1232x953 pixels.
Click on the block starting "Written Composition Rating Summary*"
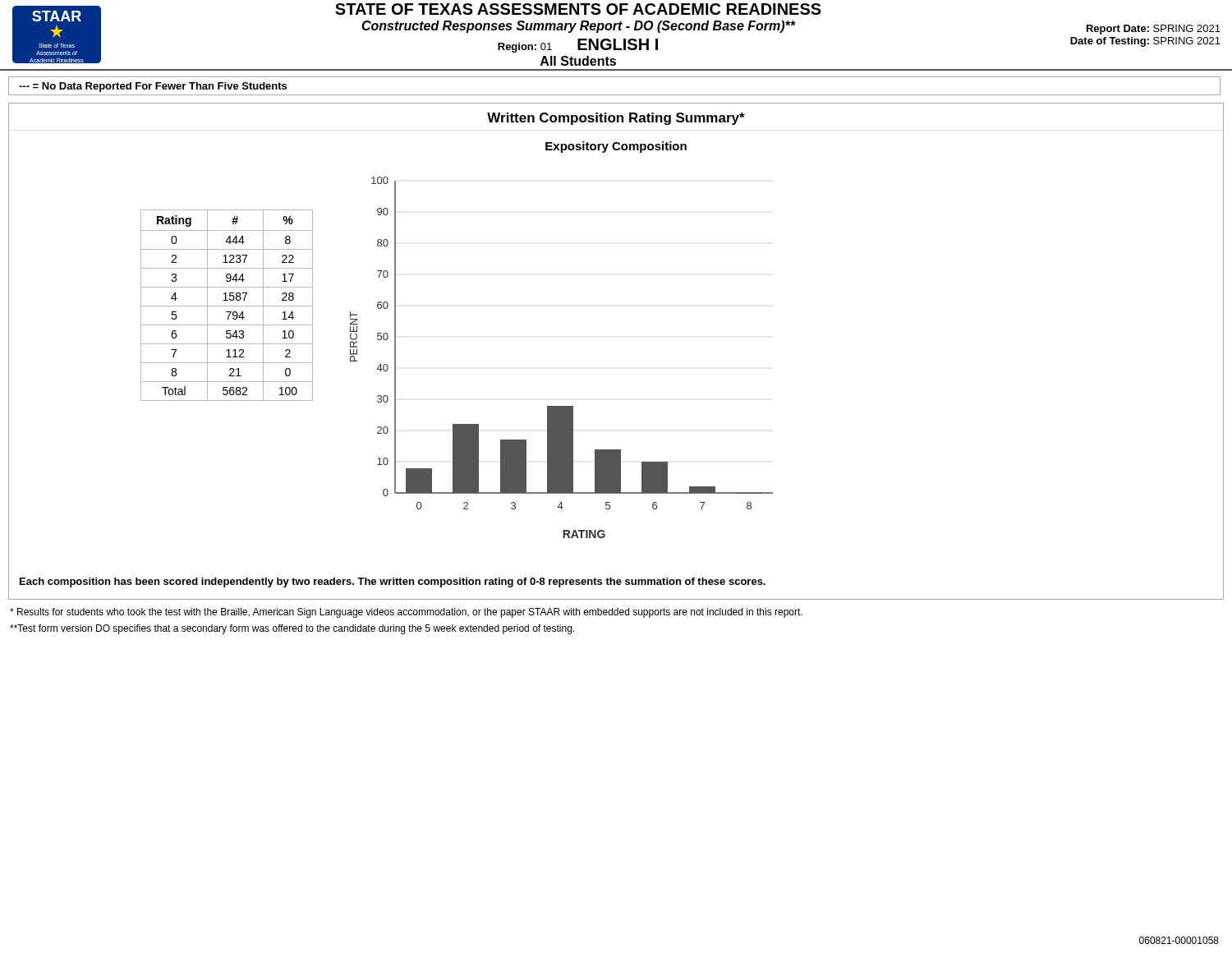tap(616, 118)
